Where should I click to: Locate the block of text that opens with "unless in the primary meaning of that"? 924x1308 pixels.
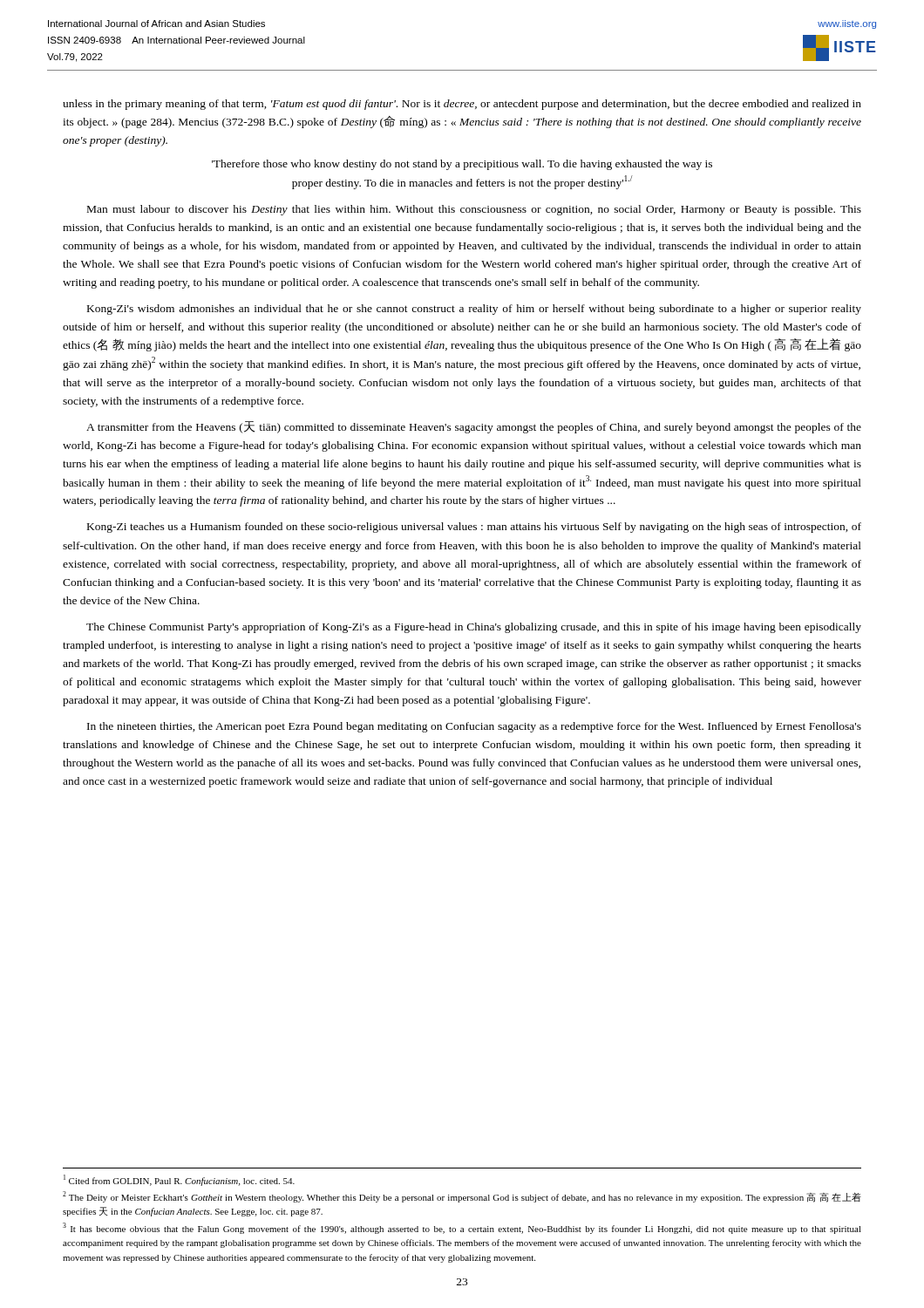[462, 122]
